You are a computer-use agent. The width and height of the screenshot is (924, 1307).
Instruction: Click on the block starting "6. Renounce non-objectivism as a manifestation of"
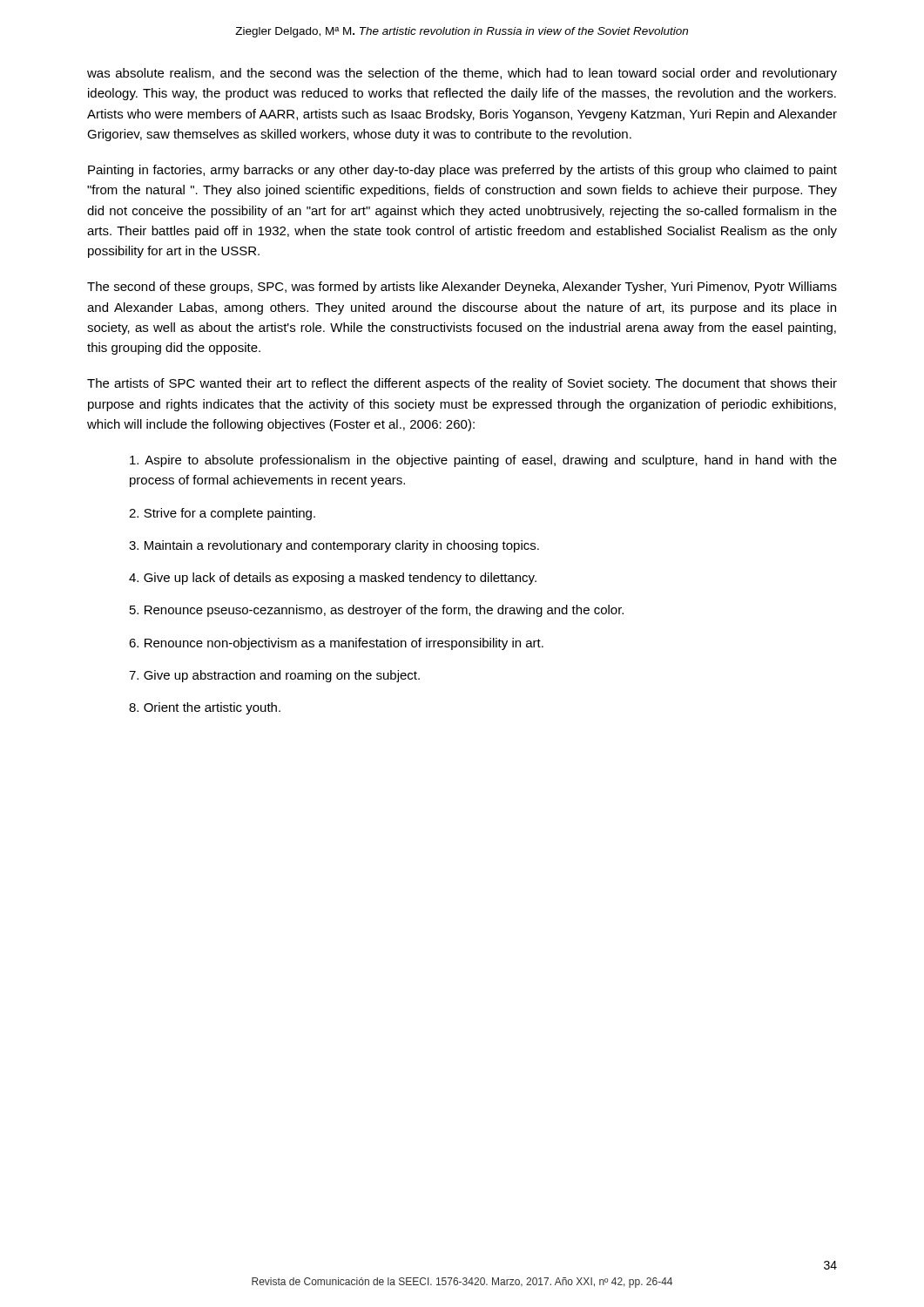point(337,642)
